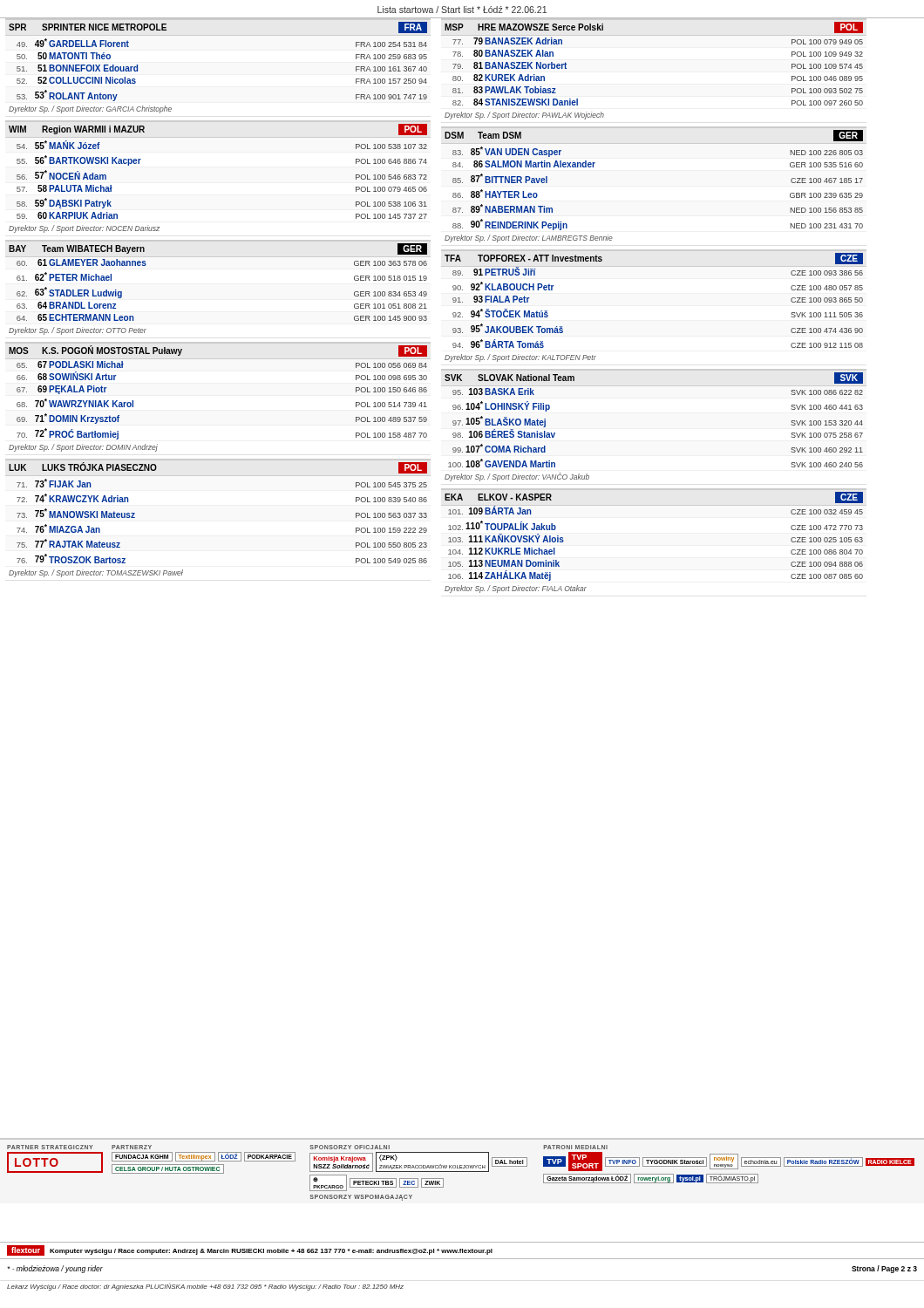Click on the table containing "MSP HRE MAZOWSZE"
This screenshot has height=1308, width=924.
654,71
